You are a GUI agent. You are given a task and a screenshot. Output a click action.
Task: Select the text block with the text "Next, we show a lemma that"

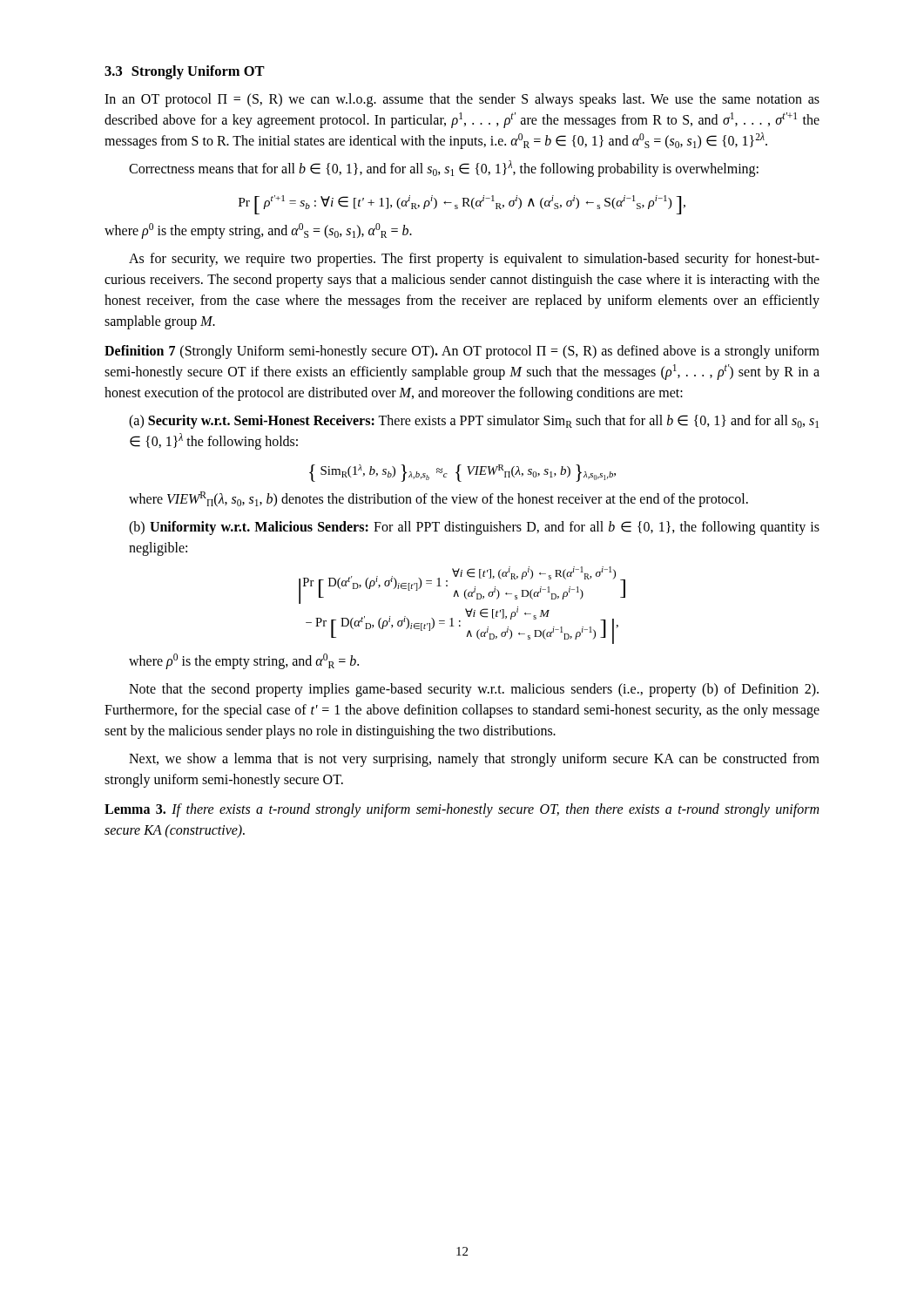(462, 769)
